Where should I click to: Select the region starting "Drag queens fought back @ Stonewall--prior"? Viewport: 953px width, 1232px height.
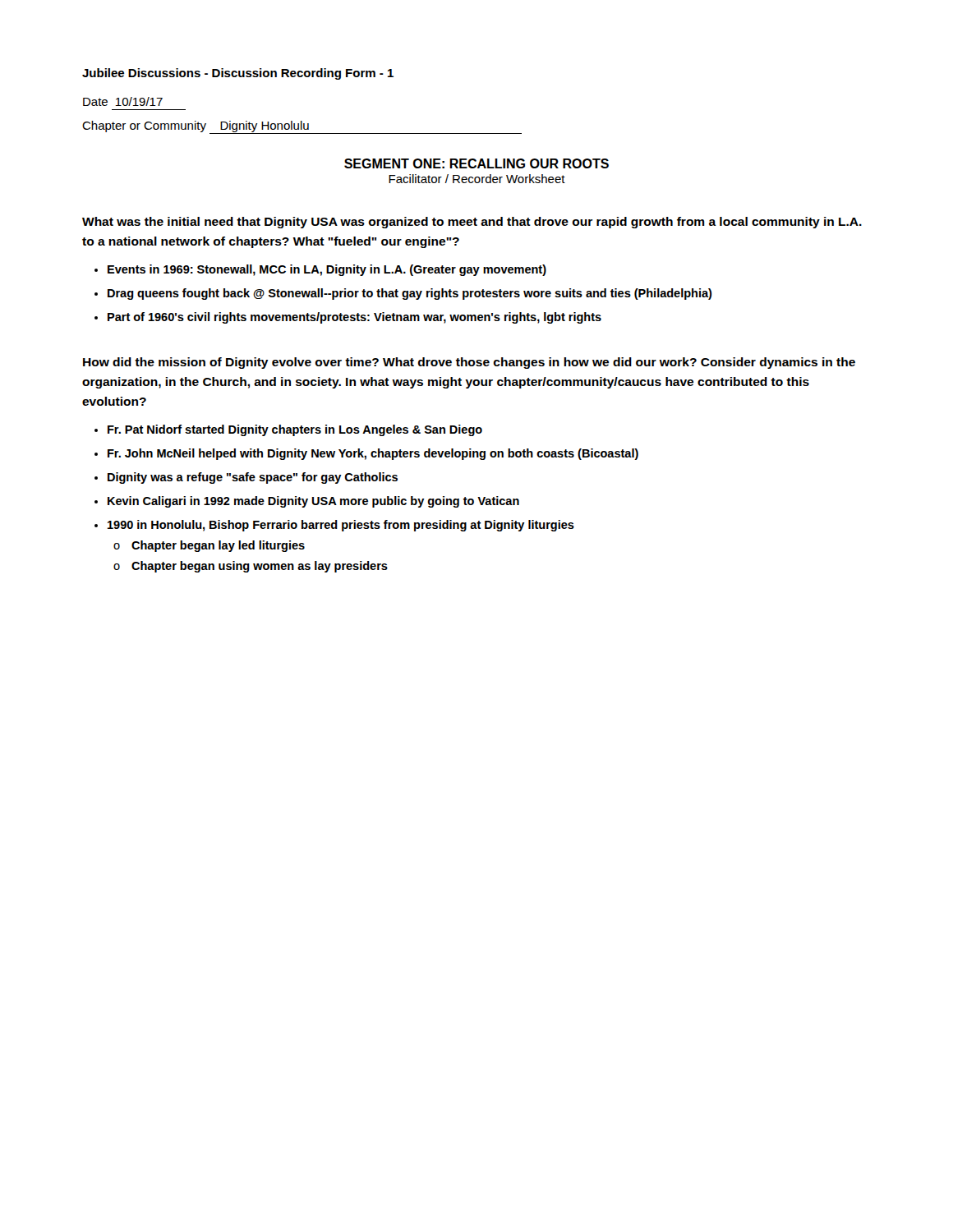point(410,293)
